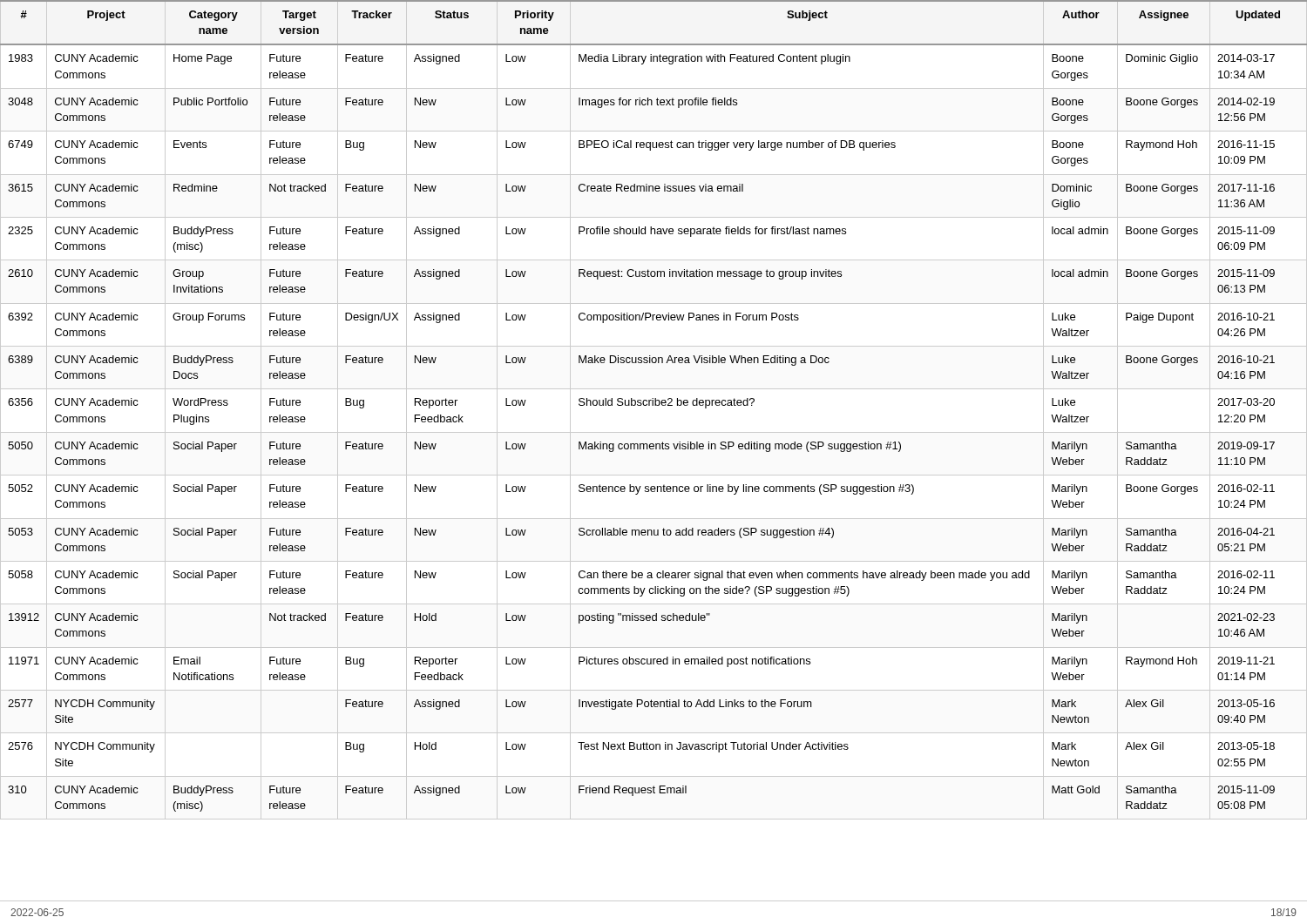The image size is (1307, 924).
Task: Select a table
Action: (x=654, y=410)
